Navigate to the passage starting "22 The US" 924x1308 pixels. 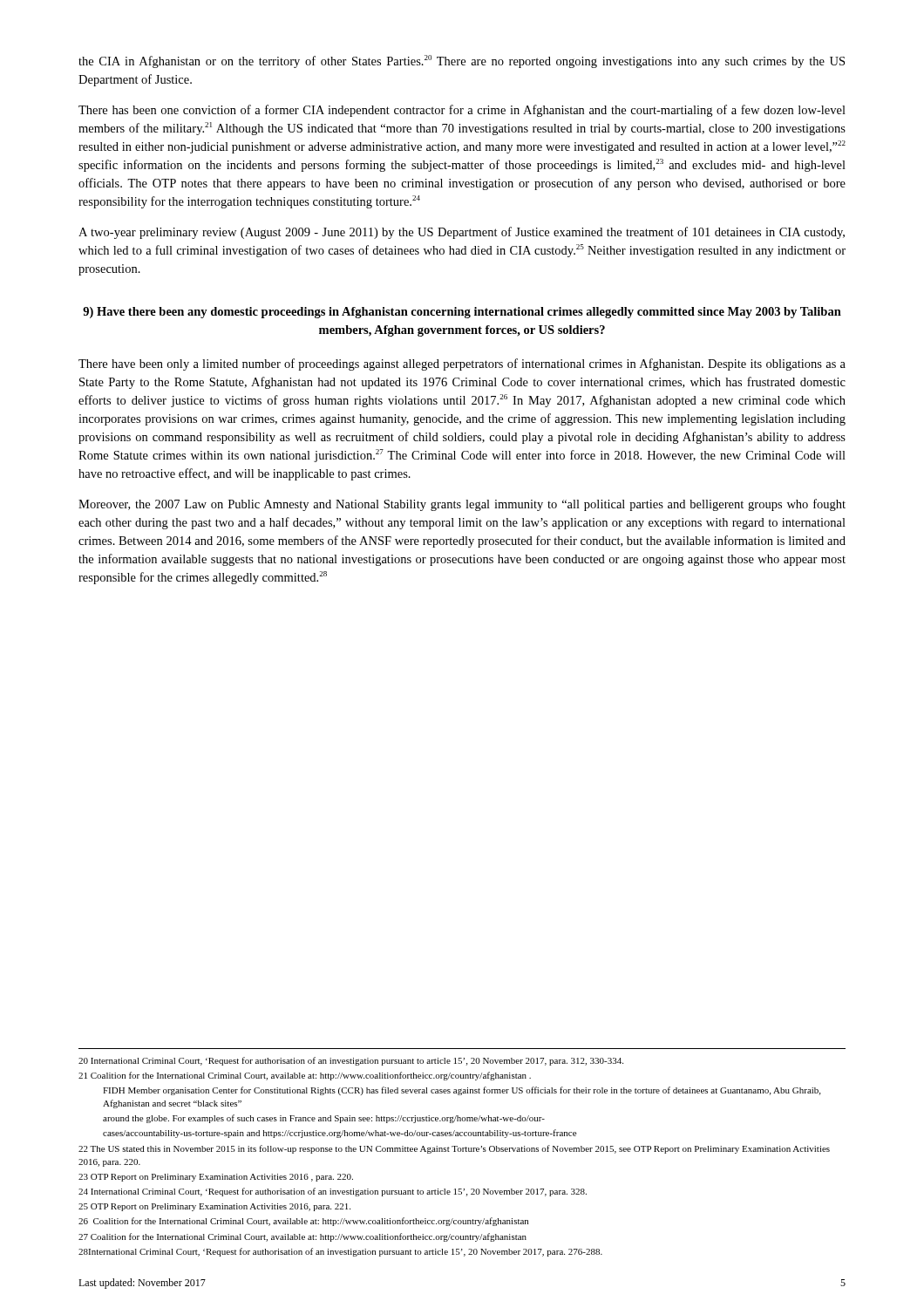(454, 1155)
